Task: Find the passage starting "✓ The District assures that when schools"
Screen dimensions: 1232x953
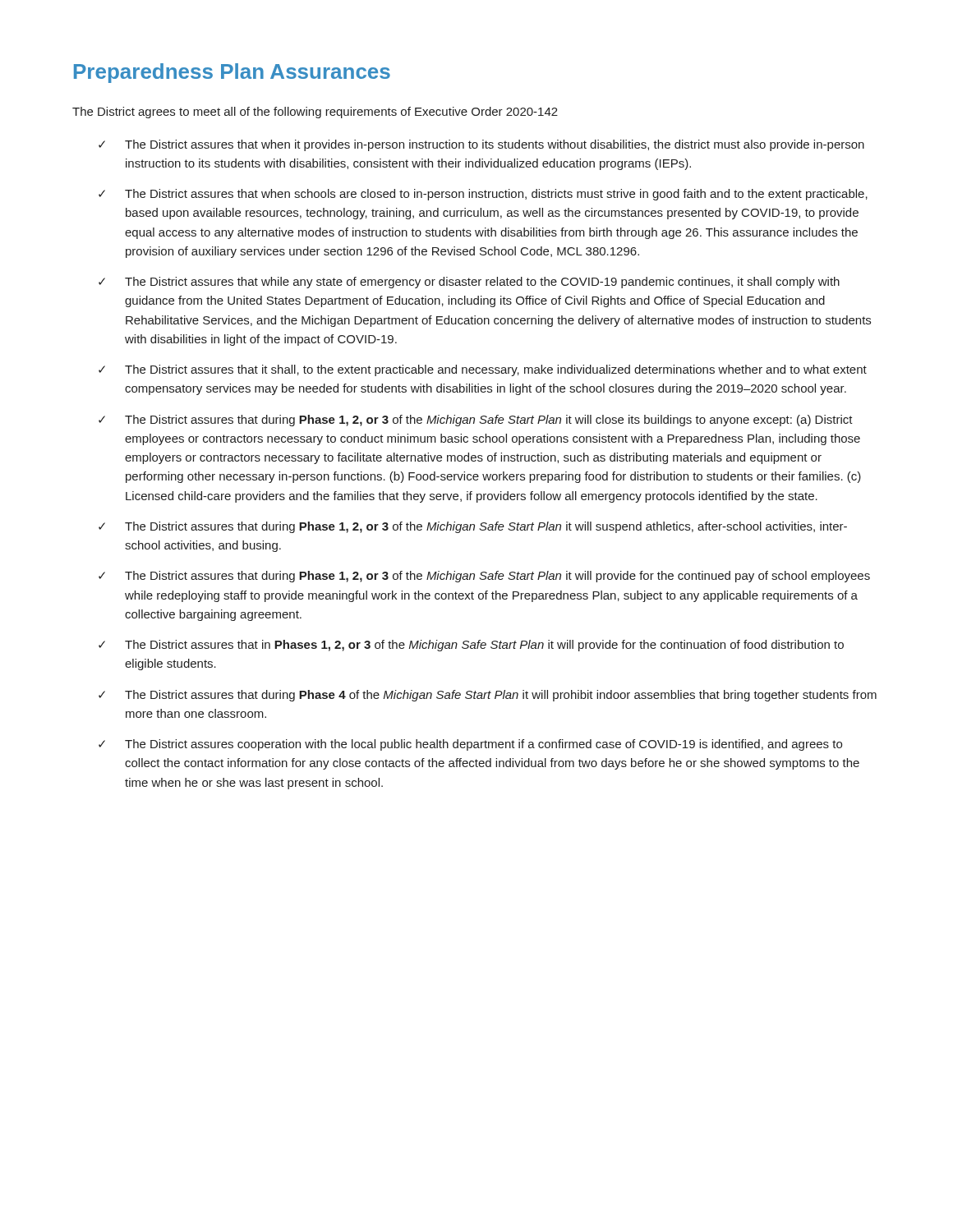Action: coord(489,222)
